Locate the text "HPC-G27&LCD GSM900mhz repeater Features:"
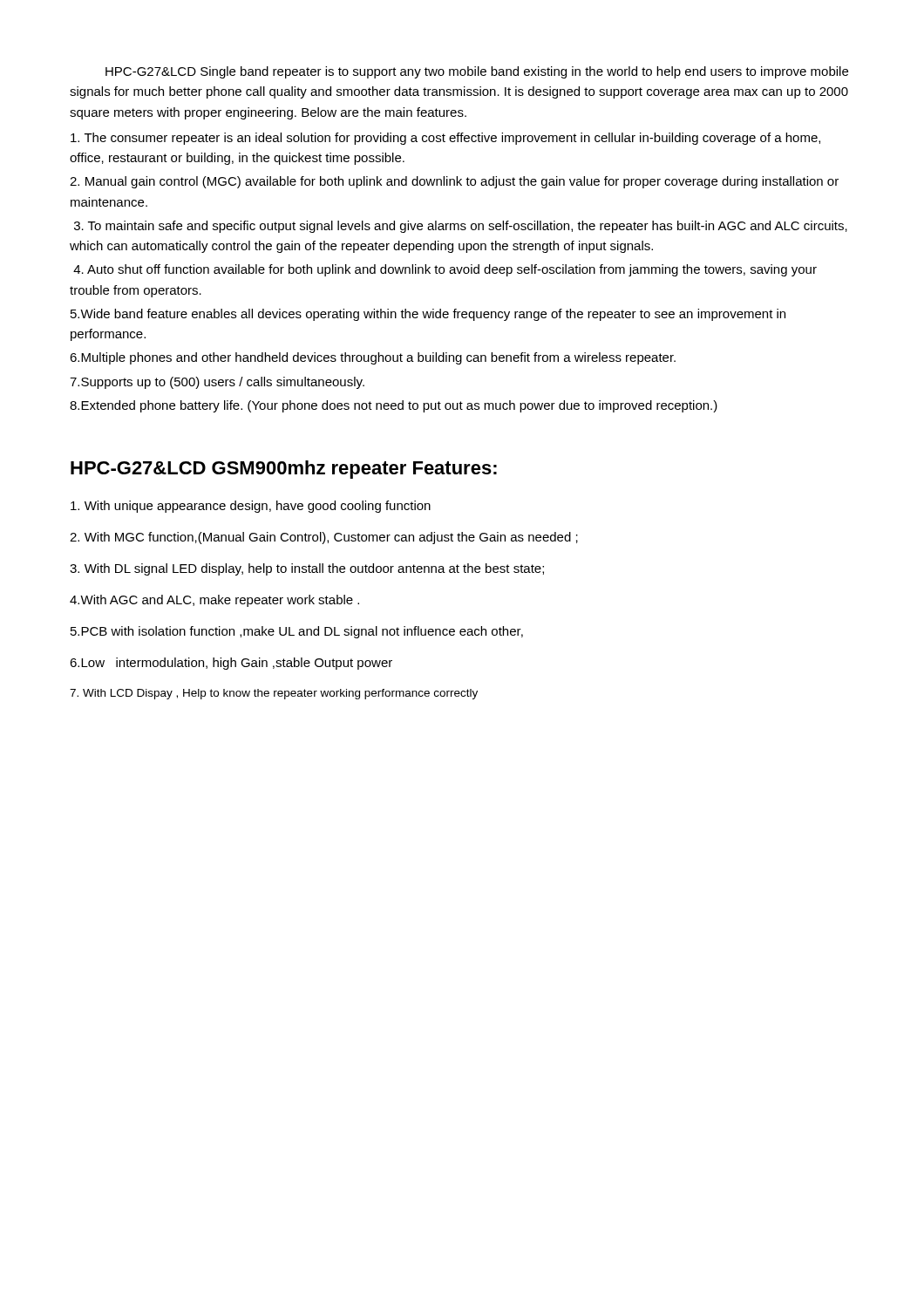Viewport: 924px width, 1308px height. [x=284, y=468]
